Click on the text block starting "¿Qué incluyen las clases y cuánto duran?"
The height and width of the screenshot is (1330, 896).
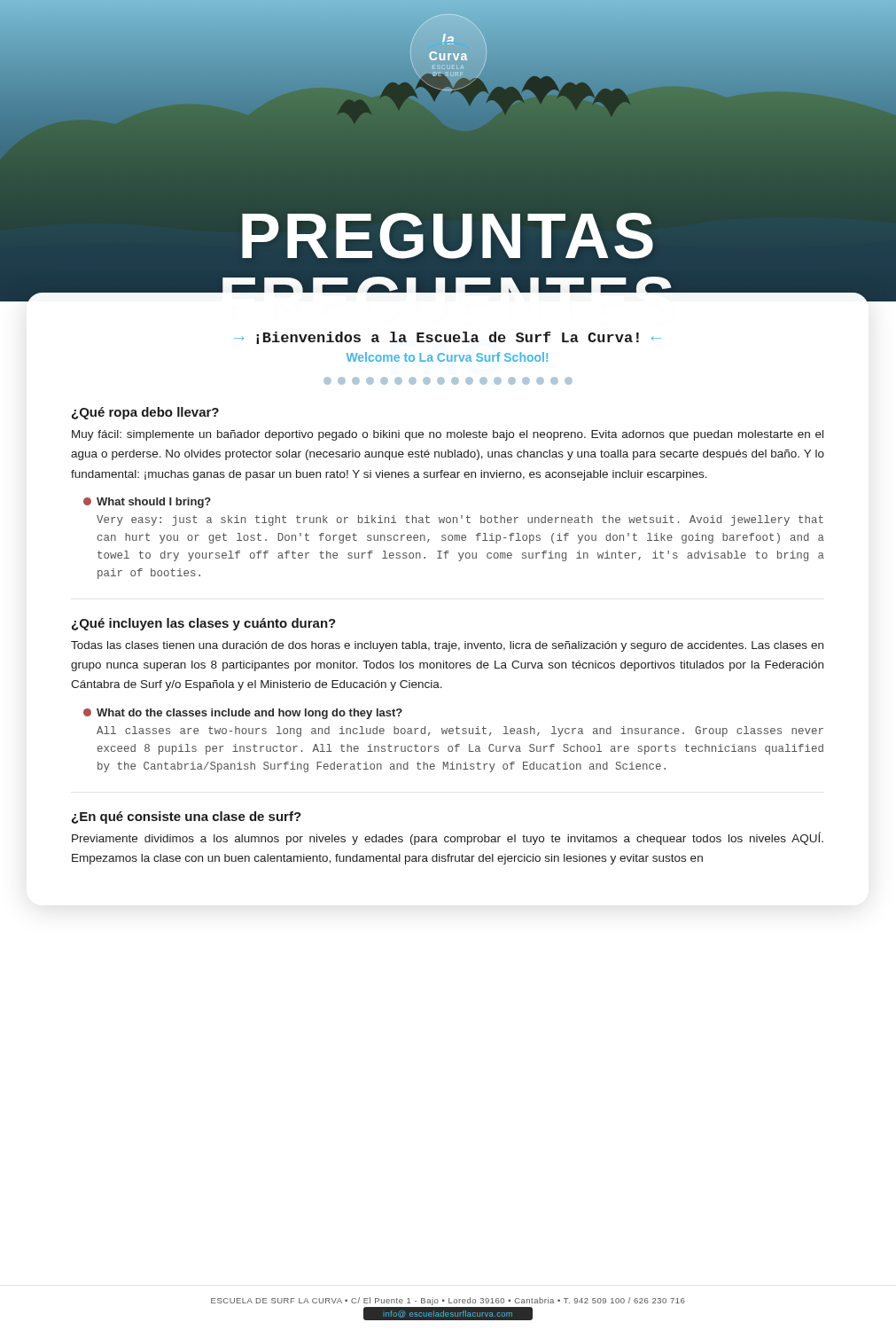coord(203,623)
